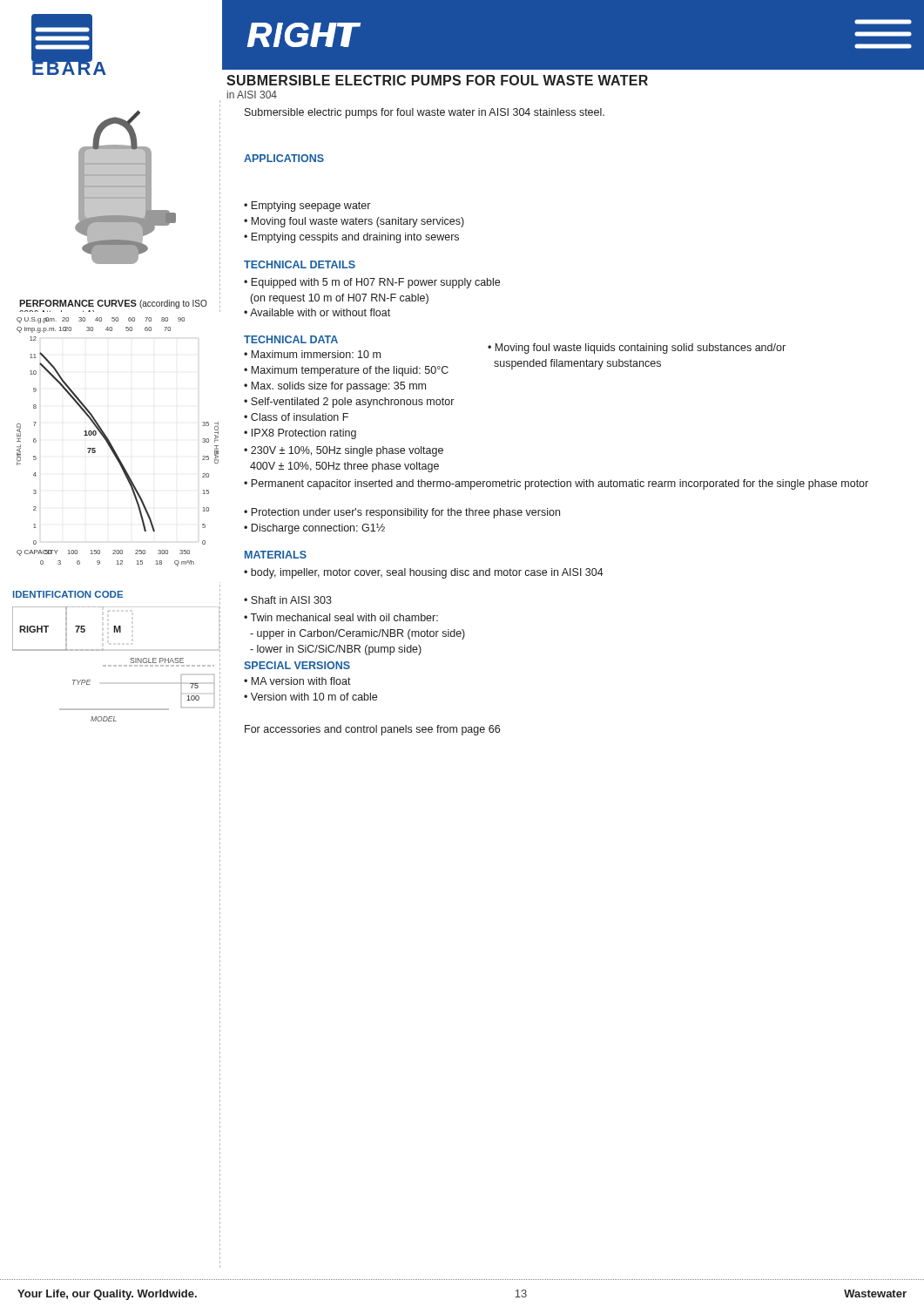Where is the passage that starts "• Version with 10 m"?
Viewport: 924px width, 1307px height.
coord(311,697)
